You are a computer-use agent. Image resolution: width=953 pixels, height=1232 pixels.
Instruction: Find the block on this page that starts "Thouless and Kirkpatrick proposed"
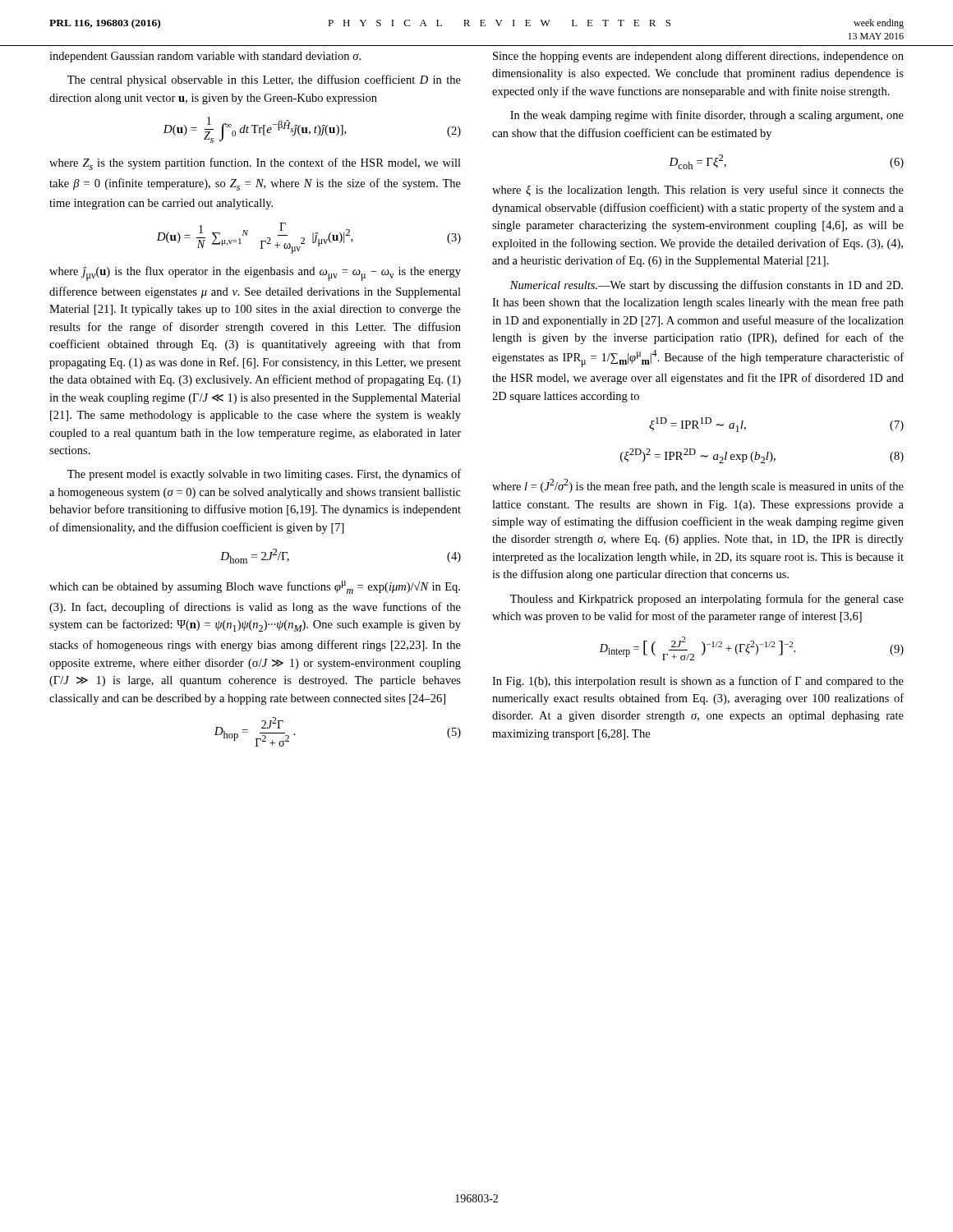[698, 607]
